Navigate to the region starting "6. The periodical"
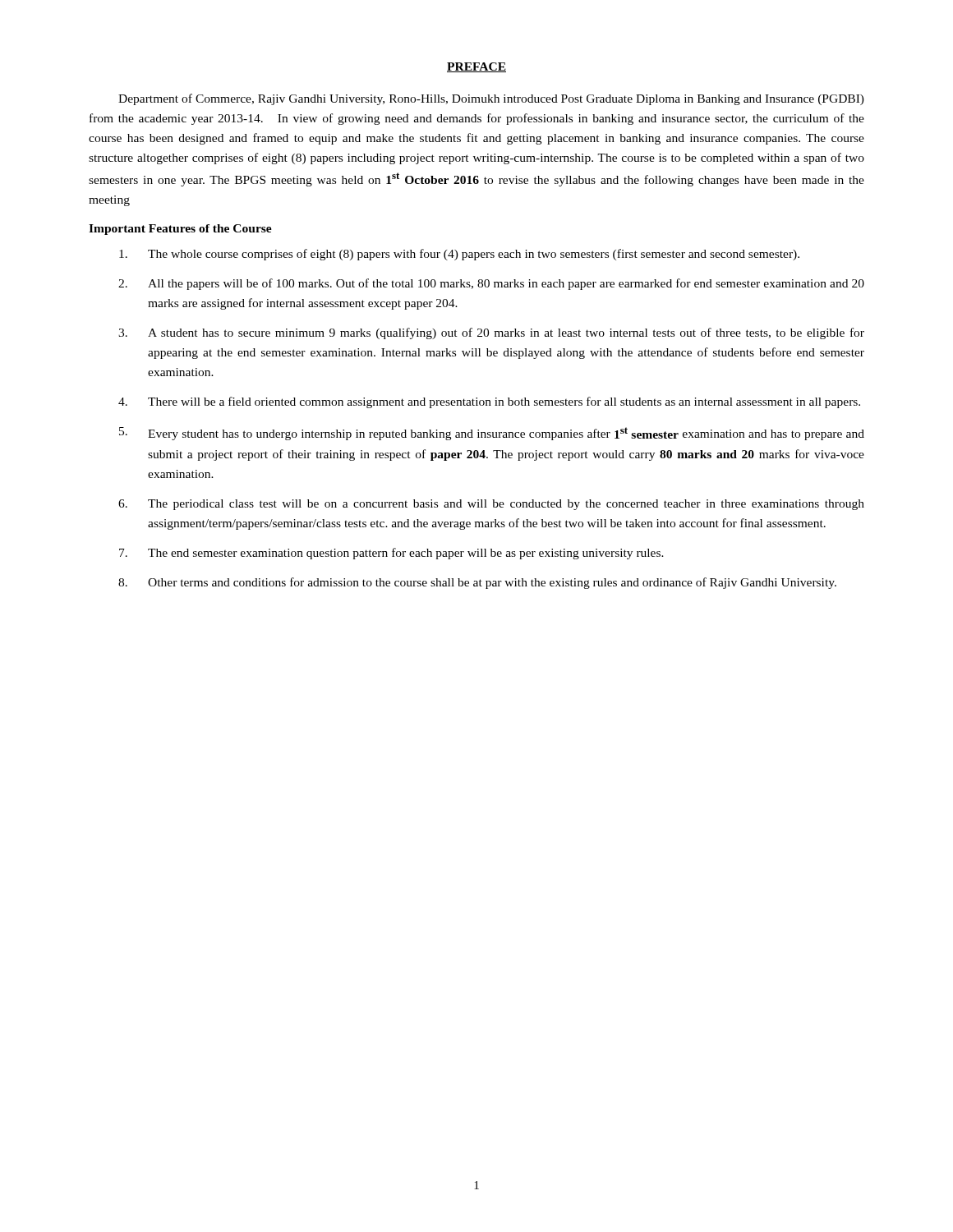The image size is (953, 1232). pos(476,513)
